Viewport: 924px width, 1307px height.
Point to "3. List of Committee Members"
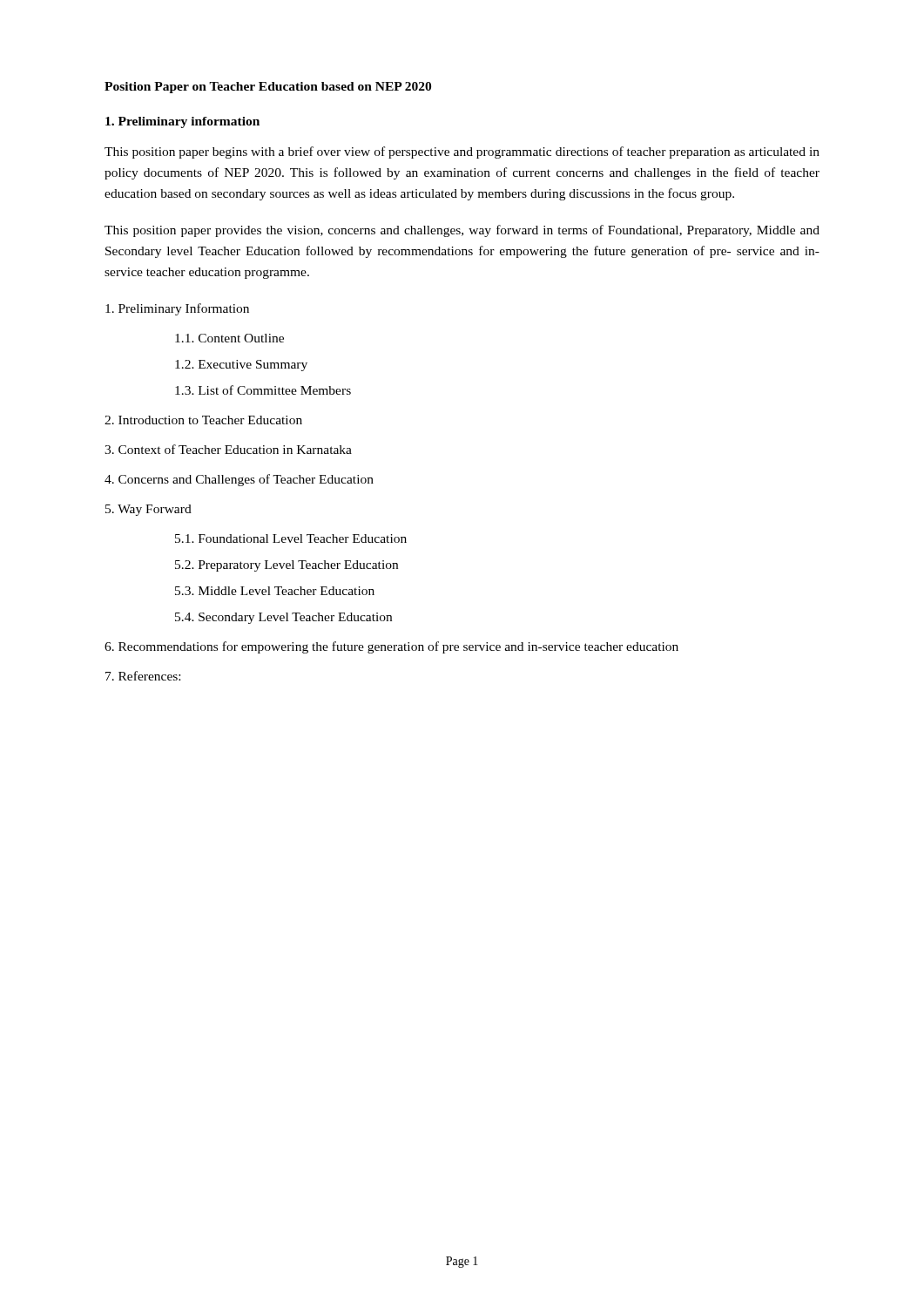[x=263, y=390]
